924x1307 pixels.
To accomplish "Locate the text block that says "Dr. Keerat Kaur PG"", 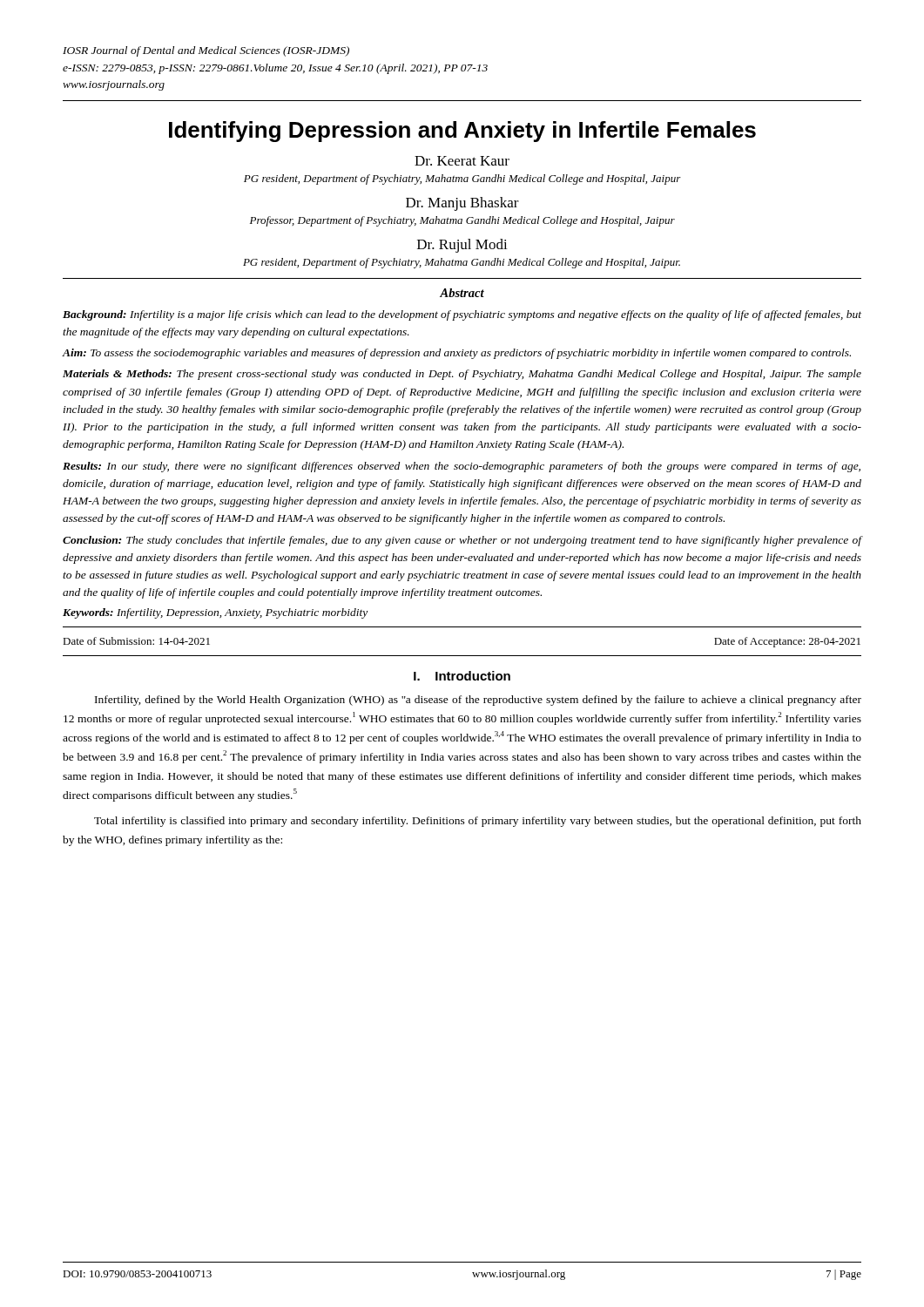I will click(x=462, y=169).
